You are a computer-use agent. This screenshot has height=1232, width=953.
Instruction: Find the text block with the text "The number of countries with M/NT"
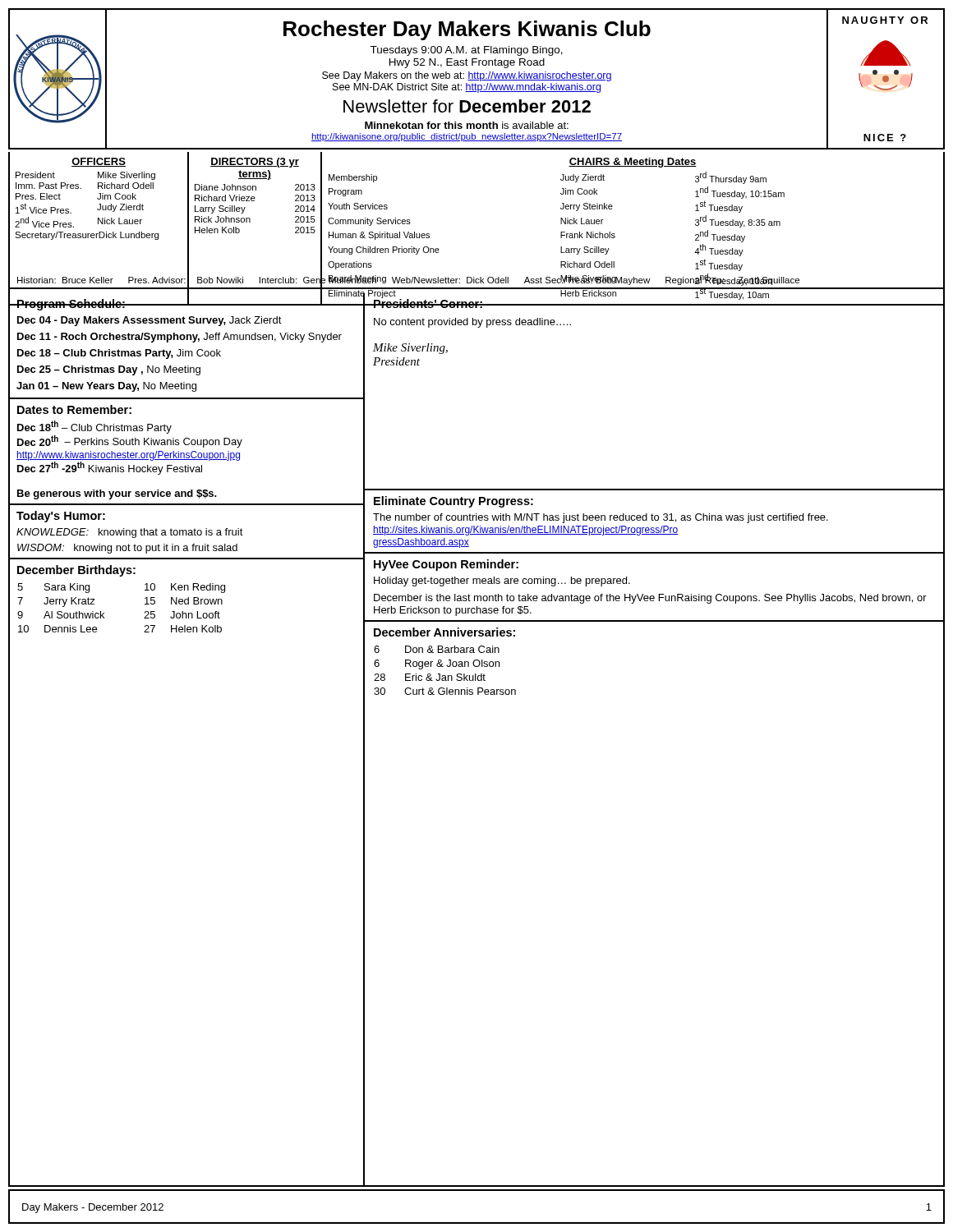[601, 529]
